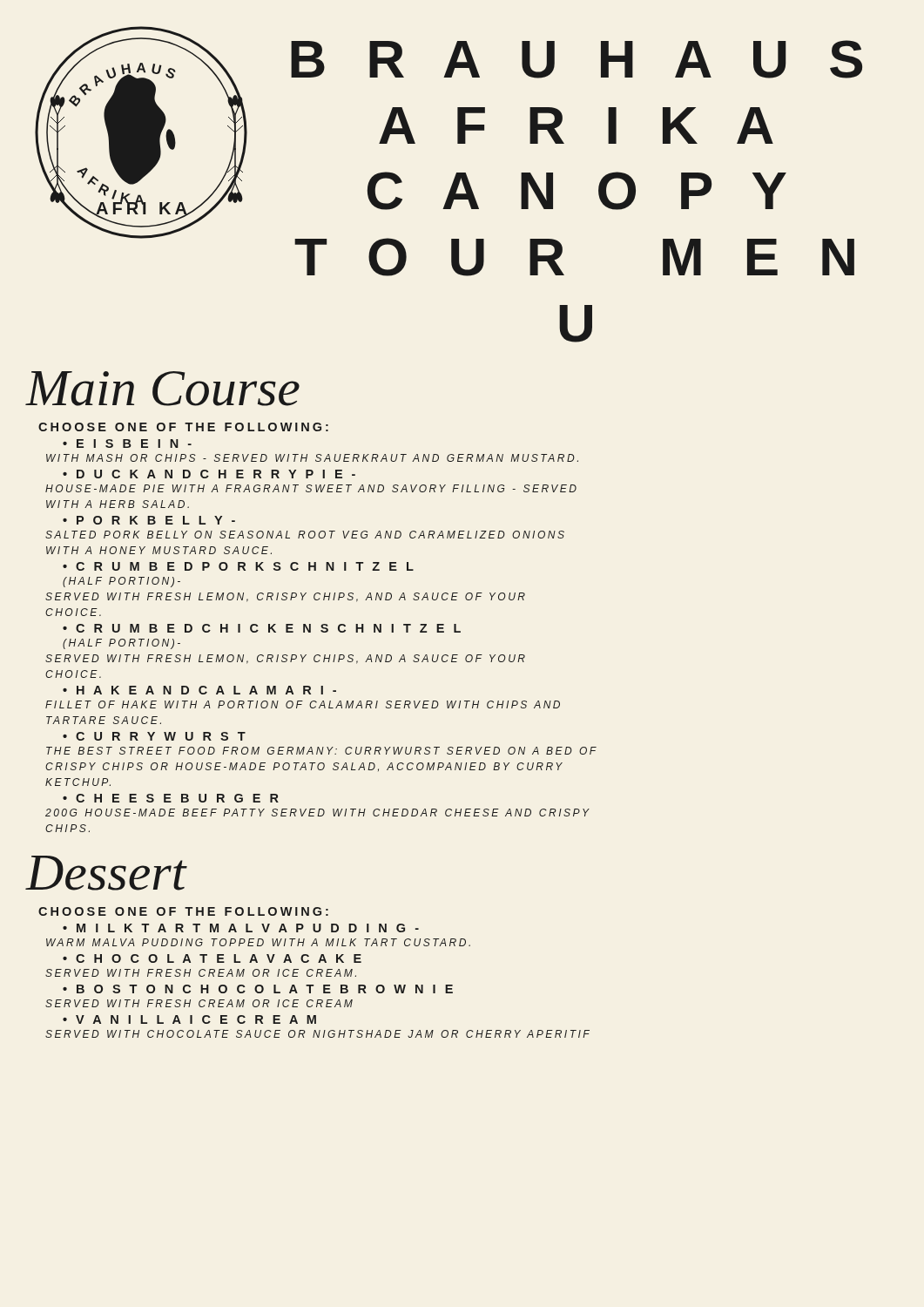924x1307 pixels.
Task: Point to the block starting "• C H E E"
Action: pyautogui.click(x=465, y=814)
